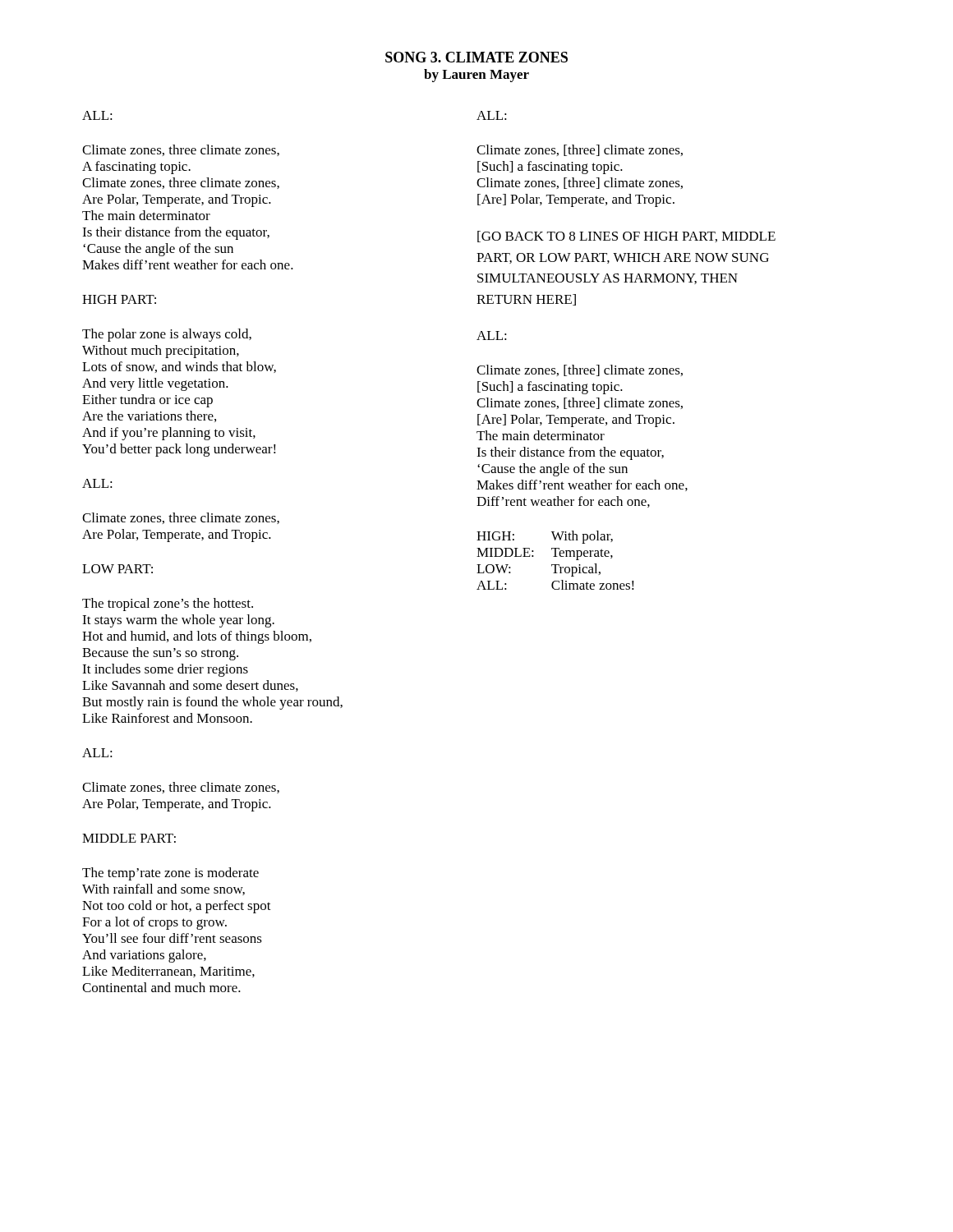
Task: Point to the text block starting "HIGH PART:"
Action: [x=120, y=299]
